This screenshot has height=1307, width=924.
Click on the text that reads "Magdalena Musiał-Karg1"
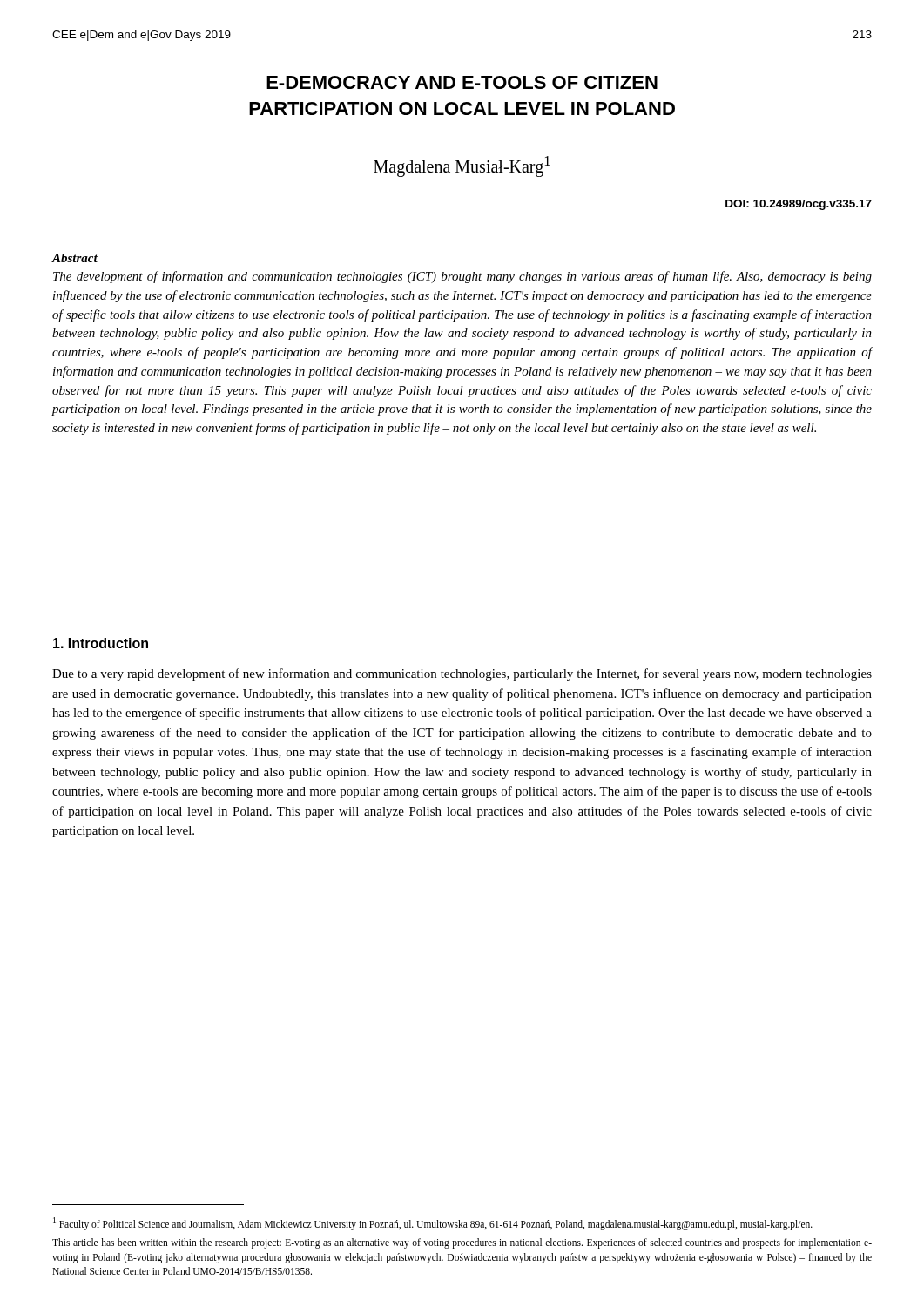(462, 165)
